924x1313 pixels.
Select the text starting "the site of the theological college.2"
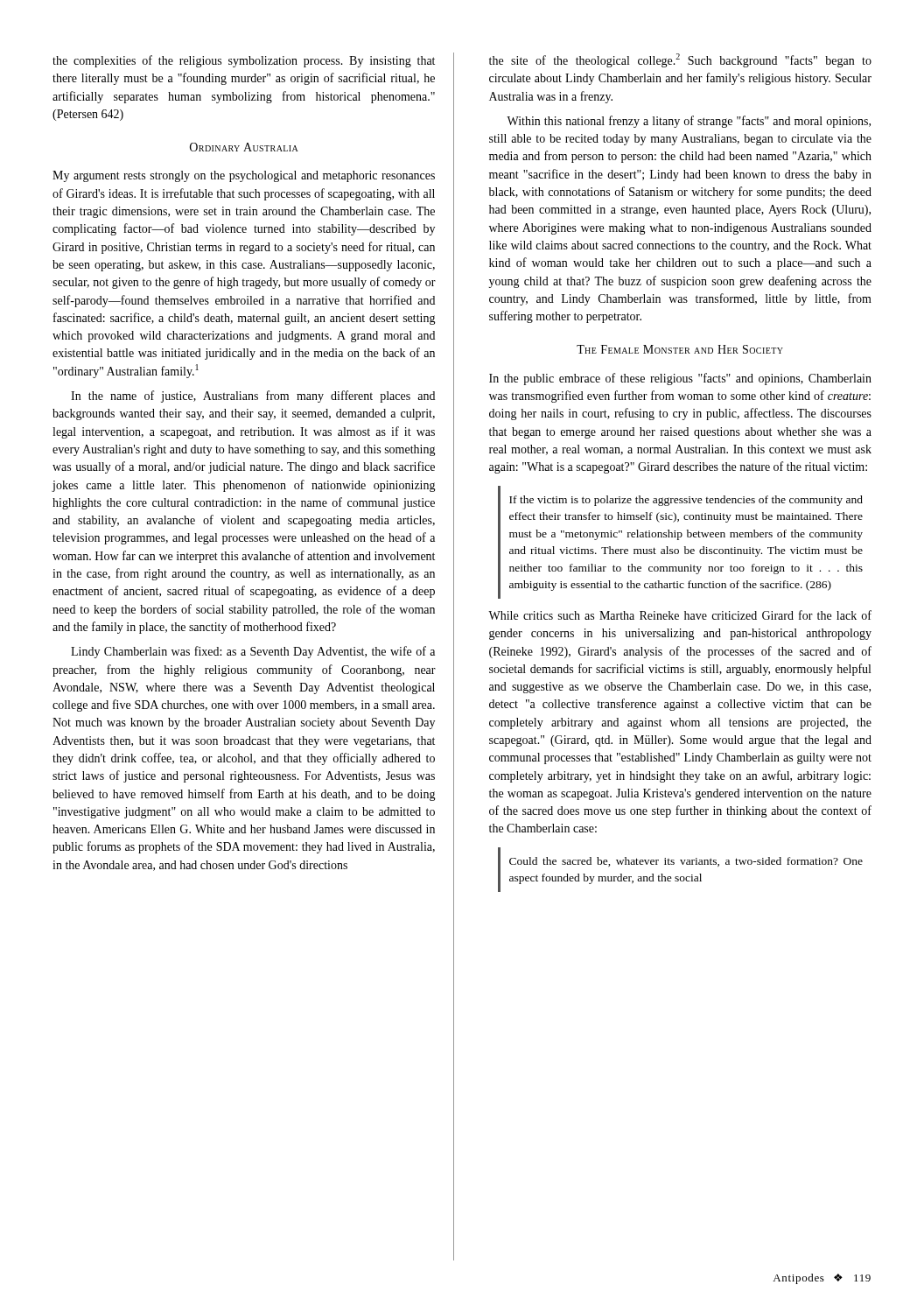tap(680, 79)
